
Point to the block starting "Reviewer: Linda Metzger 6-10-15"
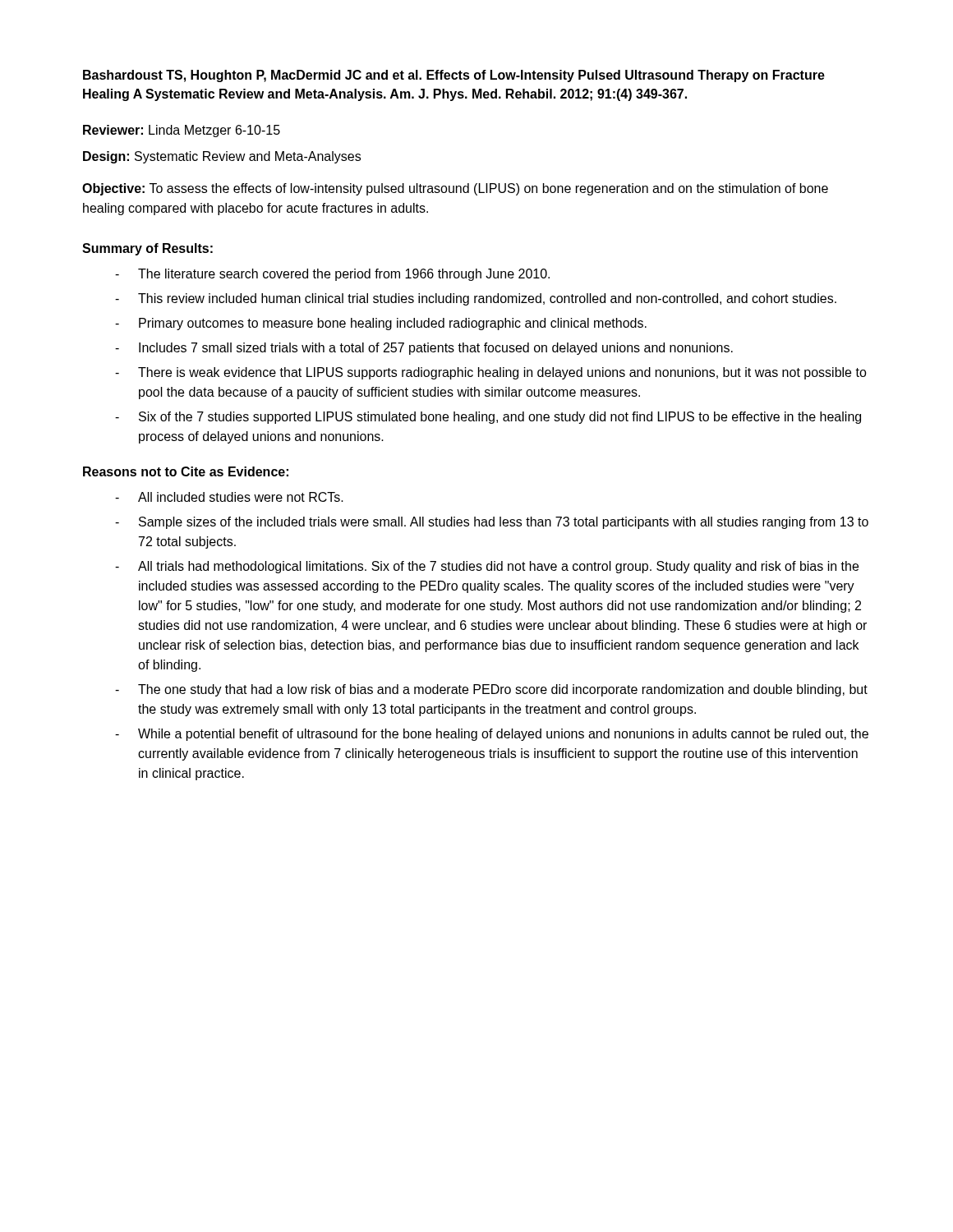(x=181, y=130)
